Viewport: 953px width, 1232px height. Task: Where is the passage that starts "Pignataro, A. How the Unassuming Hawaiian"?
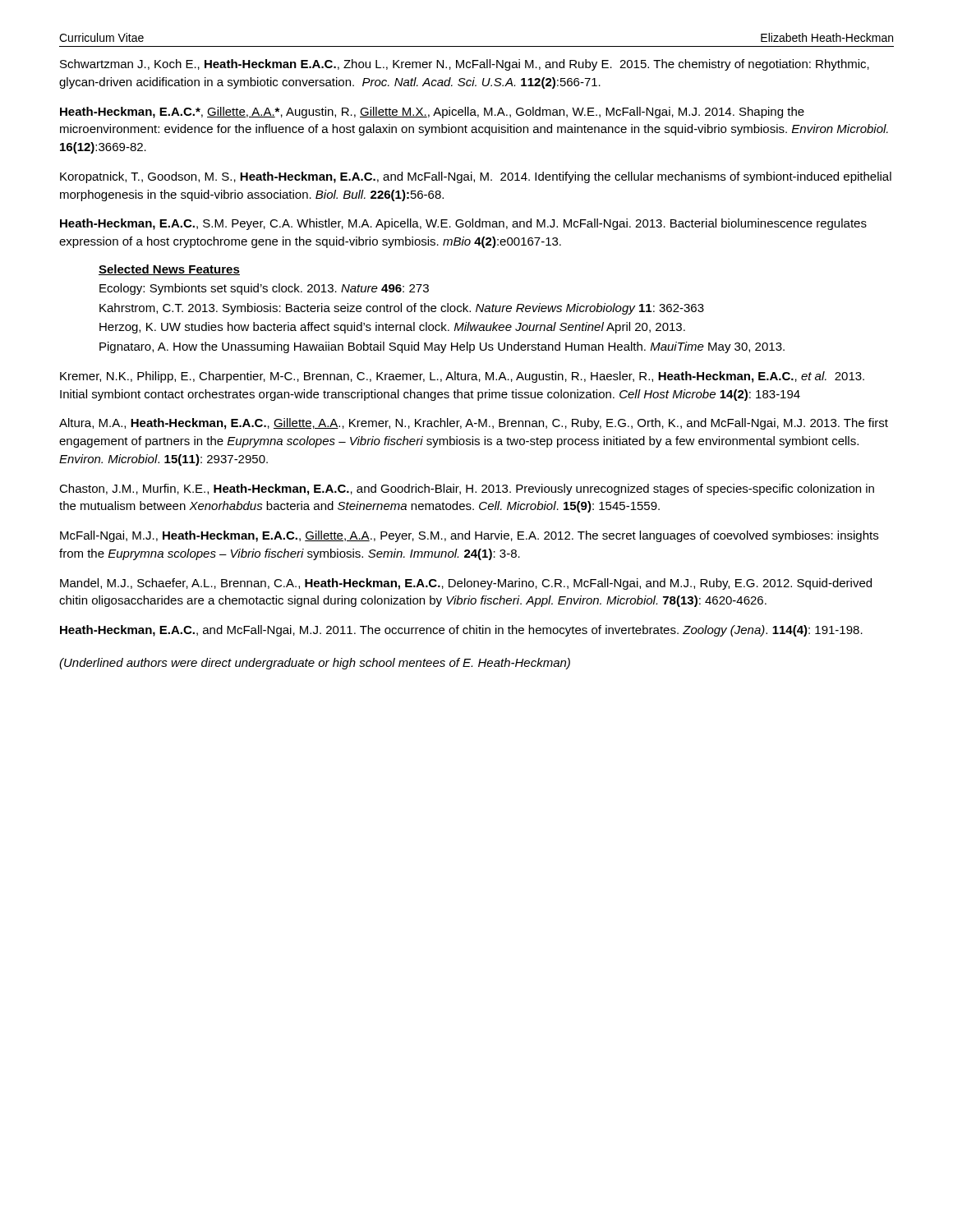pyautogui.click(x=442, y=346)
